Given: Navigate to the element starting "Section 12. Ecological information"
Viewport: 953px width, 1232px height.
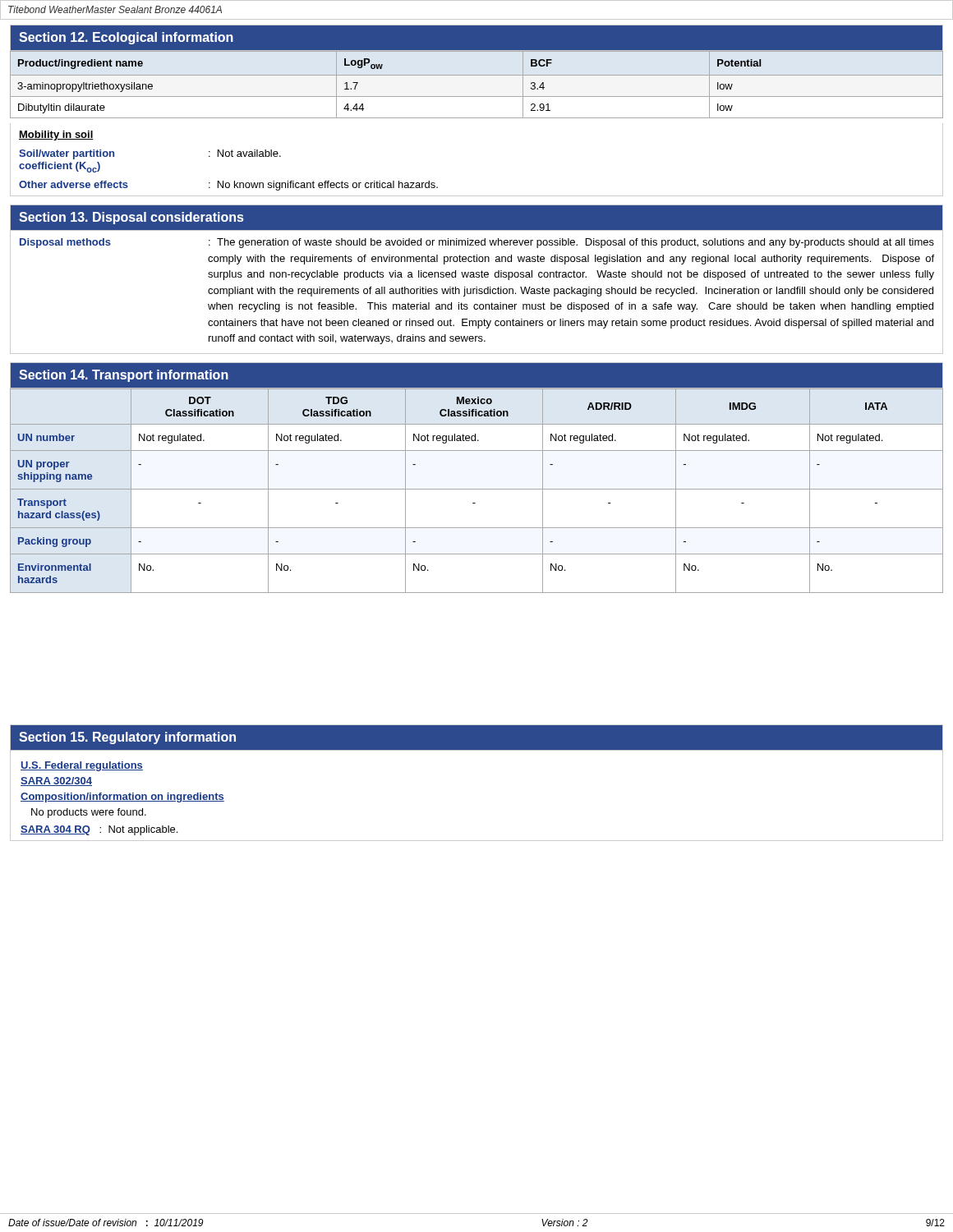Looking at the screenshot, I should point(126,37).
